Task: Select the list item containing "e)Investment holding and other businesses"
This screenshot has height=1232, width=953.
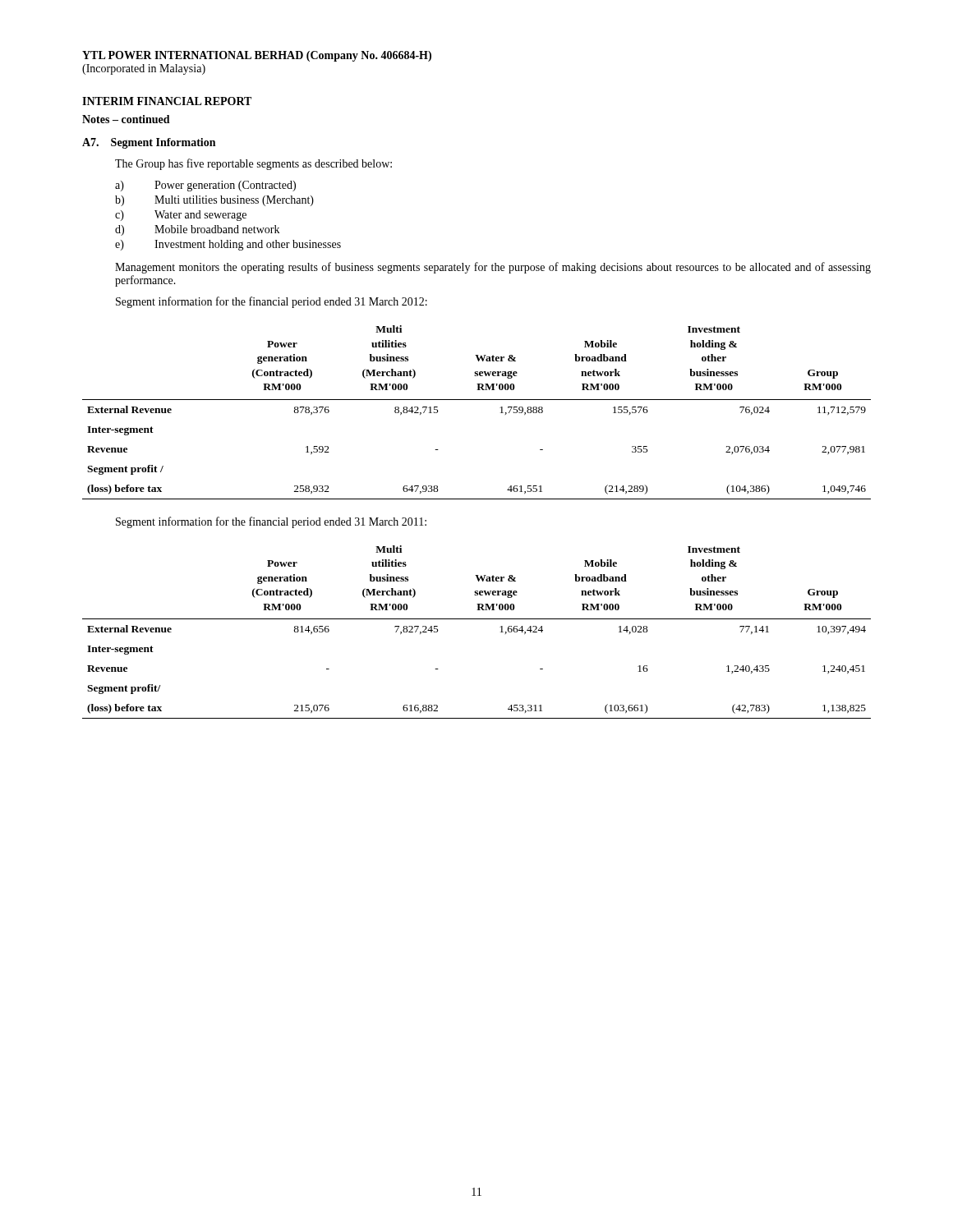Action: coord(228,245)
